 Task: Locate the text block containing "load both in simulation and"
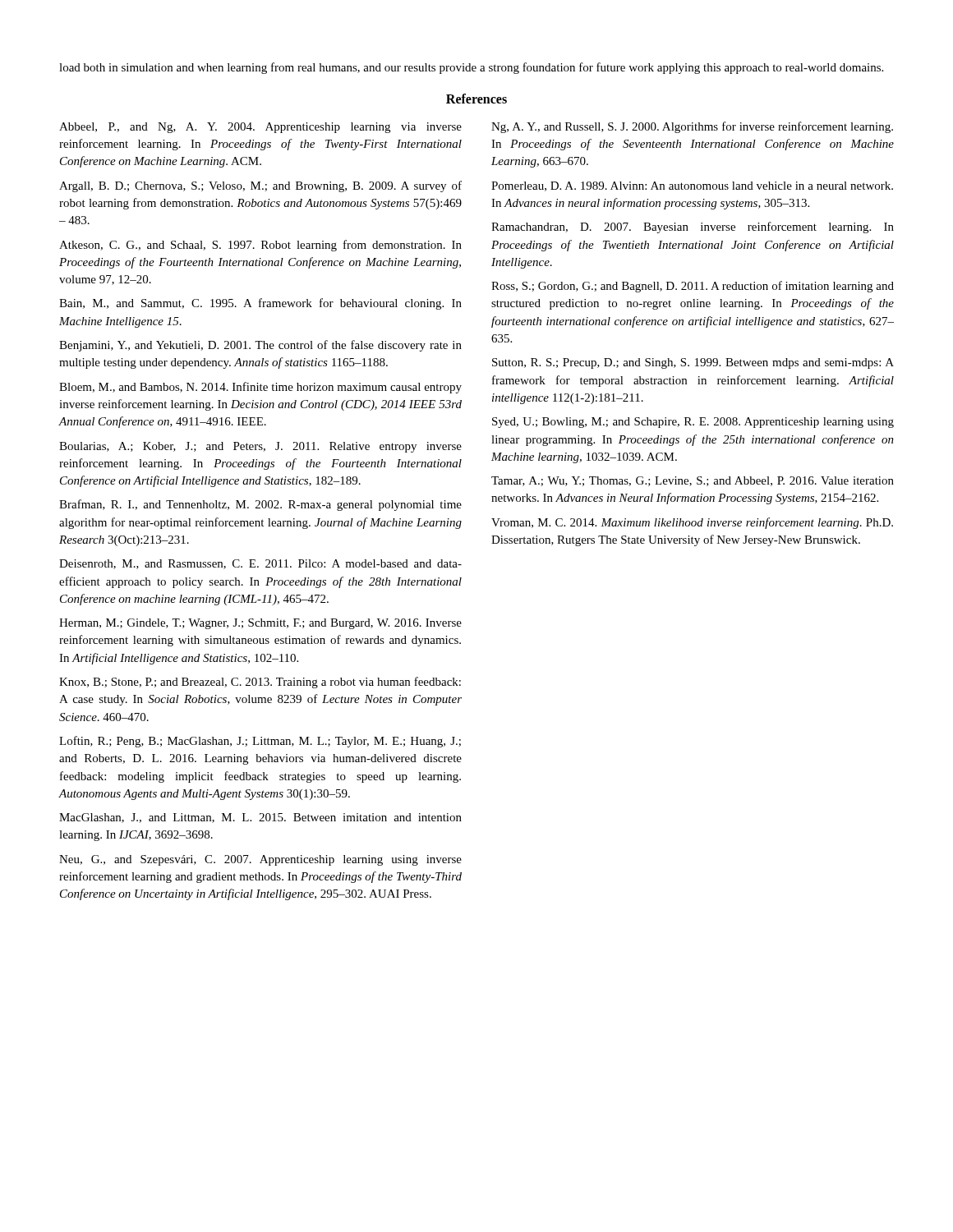tap(472, 67)
